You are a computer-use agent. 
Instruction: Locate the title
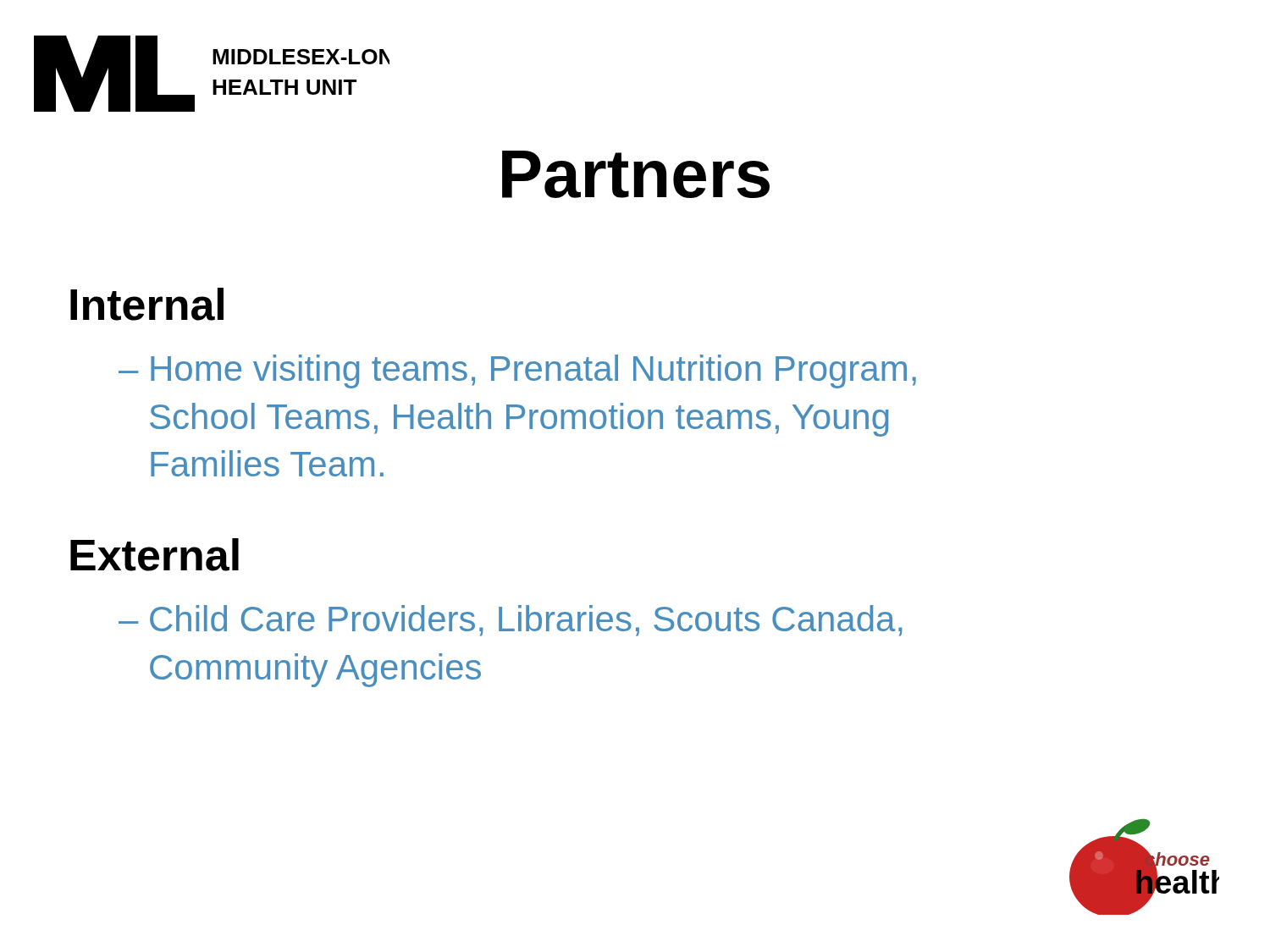pos(635,174)
